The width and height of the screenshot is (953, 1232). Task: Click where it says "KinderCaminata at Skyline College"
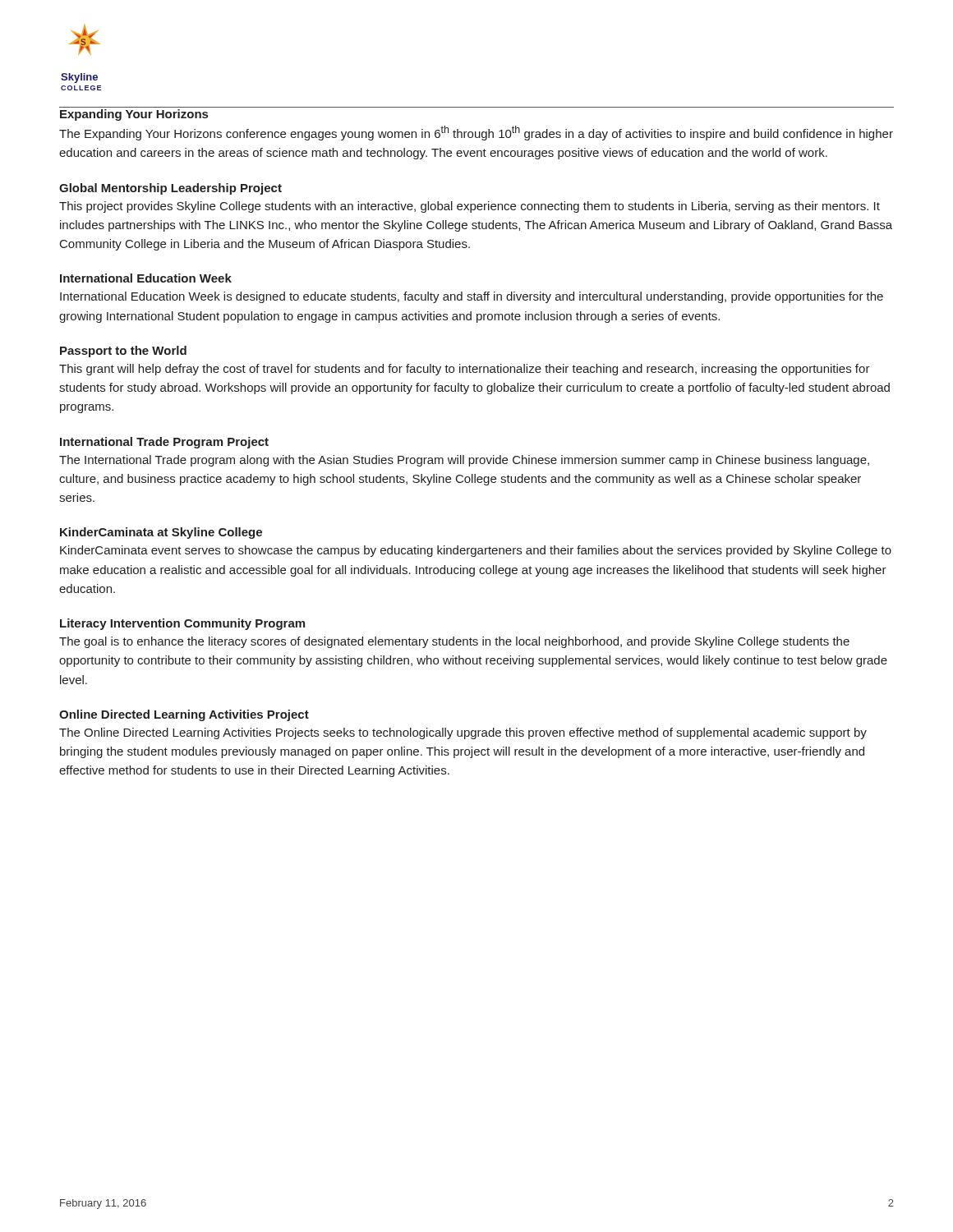161,532
